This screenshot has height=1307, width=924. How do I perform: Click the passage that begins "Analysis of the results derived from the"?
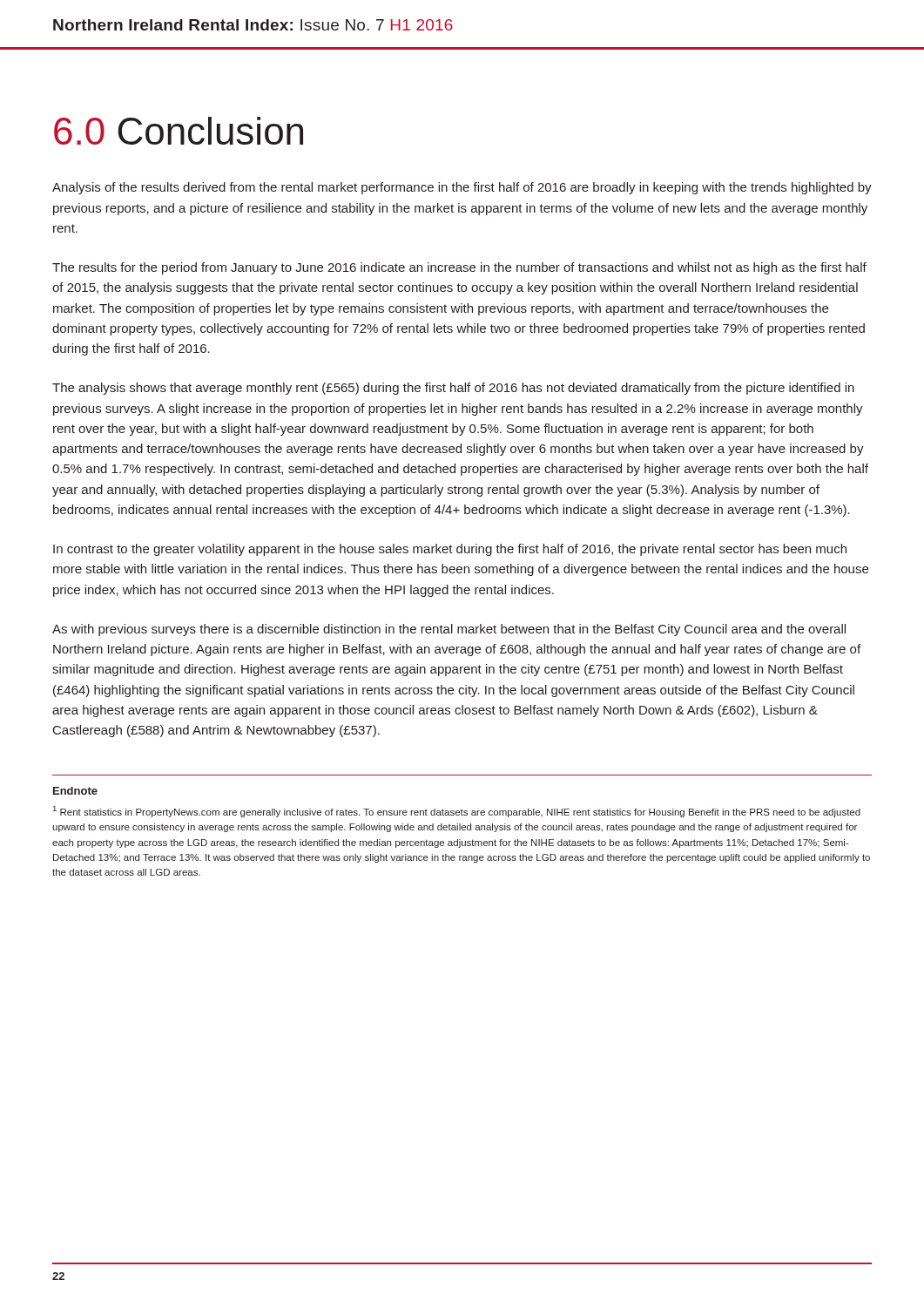point(462,207)
